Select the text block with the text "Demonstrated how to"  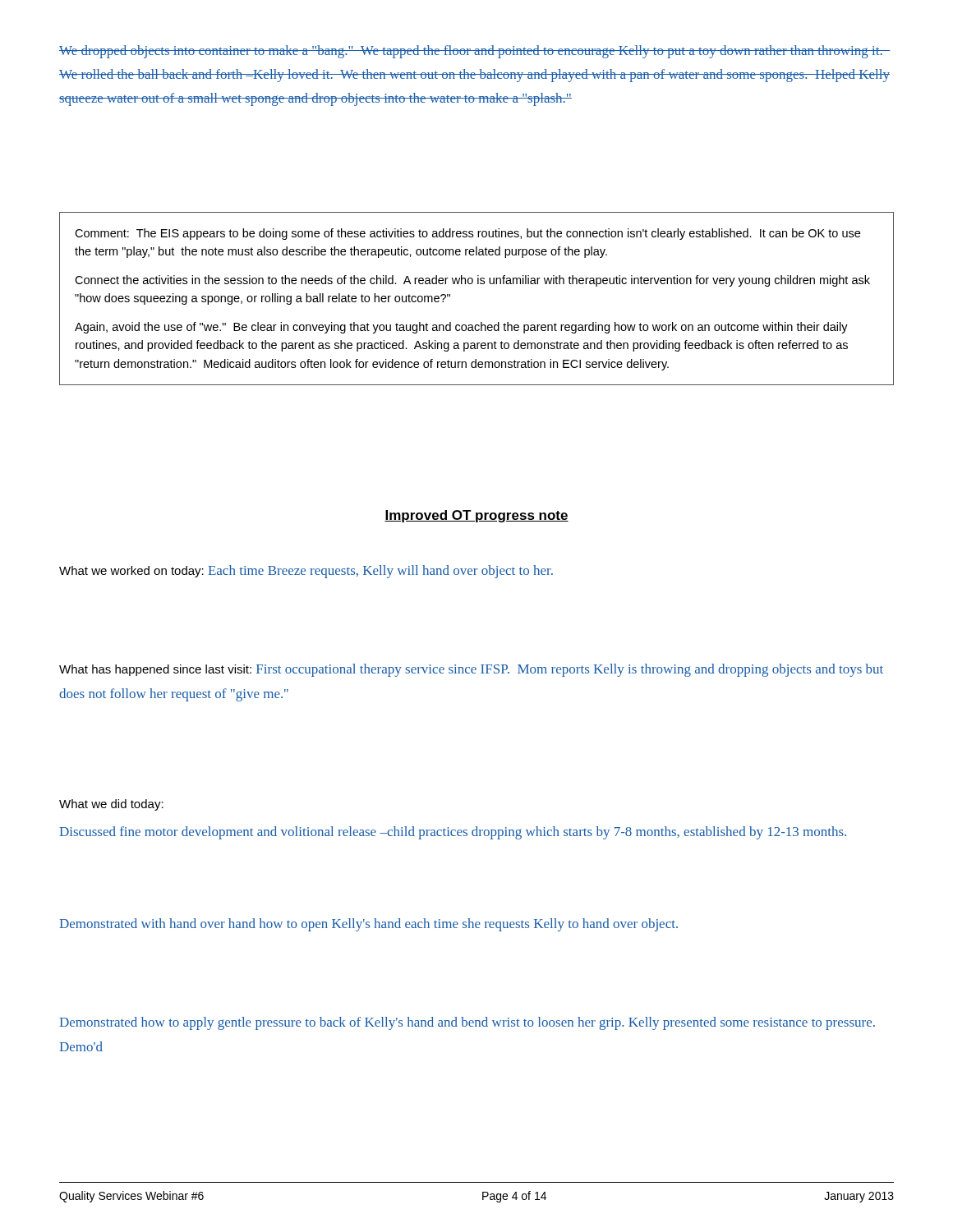click(x=469, y=1034)
